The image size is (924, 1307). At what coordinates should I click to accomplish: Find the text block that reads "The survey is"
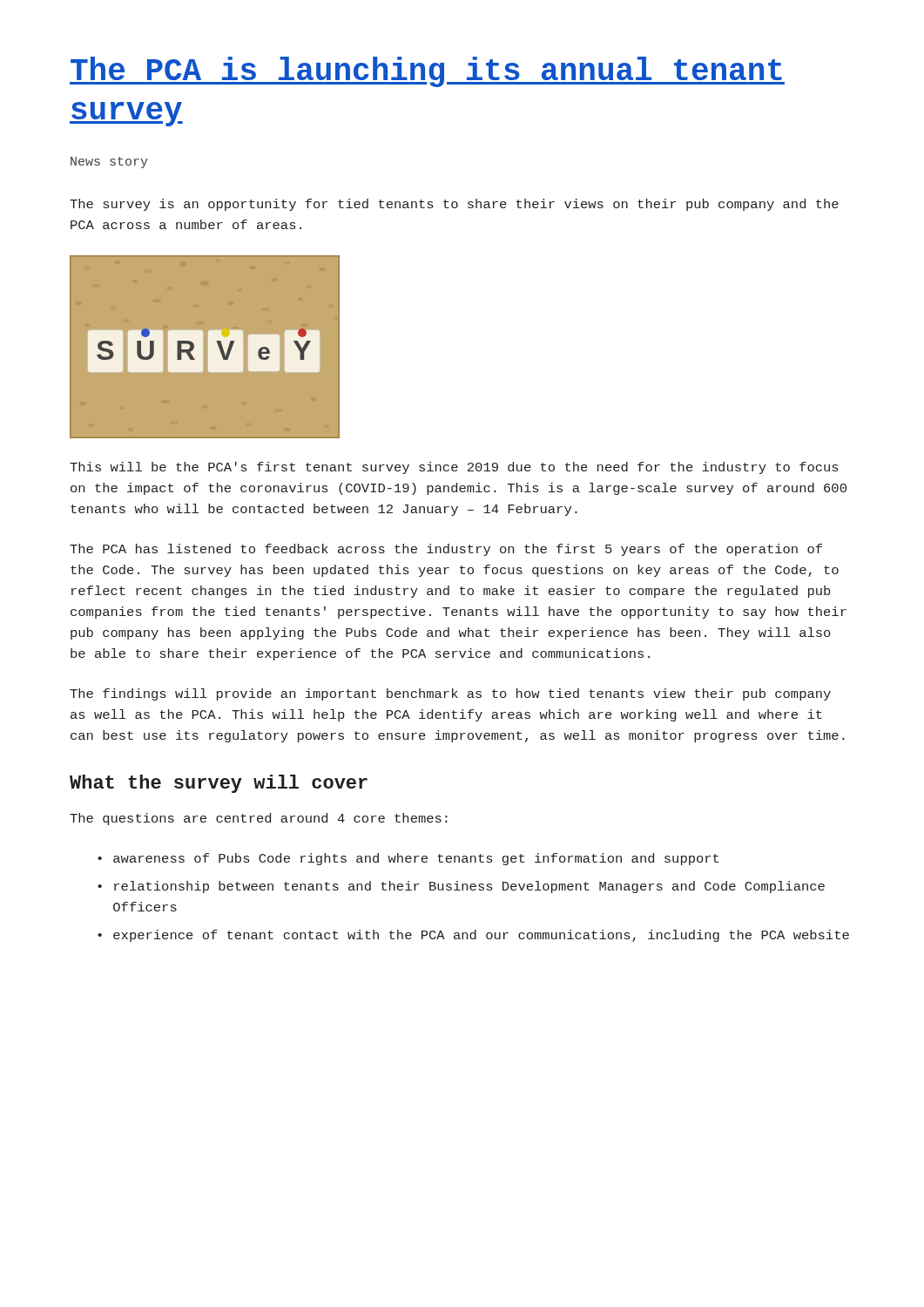coord(454,215)
